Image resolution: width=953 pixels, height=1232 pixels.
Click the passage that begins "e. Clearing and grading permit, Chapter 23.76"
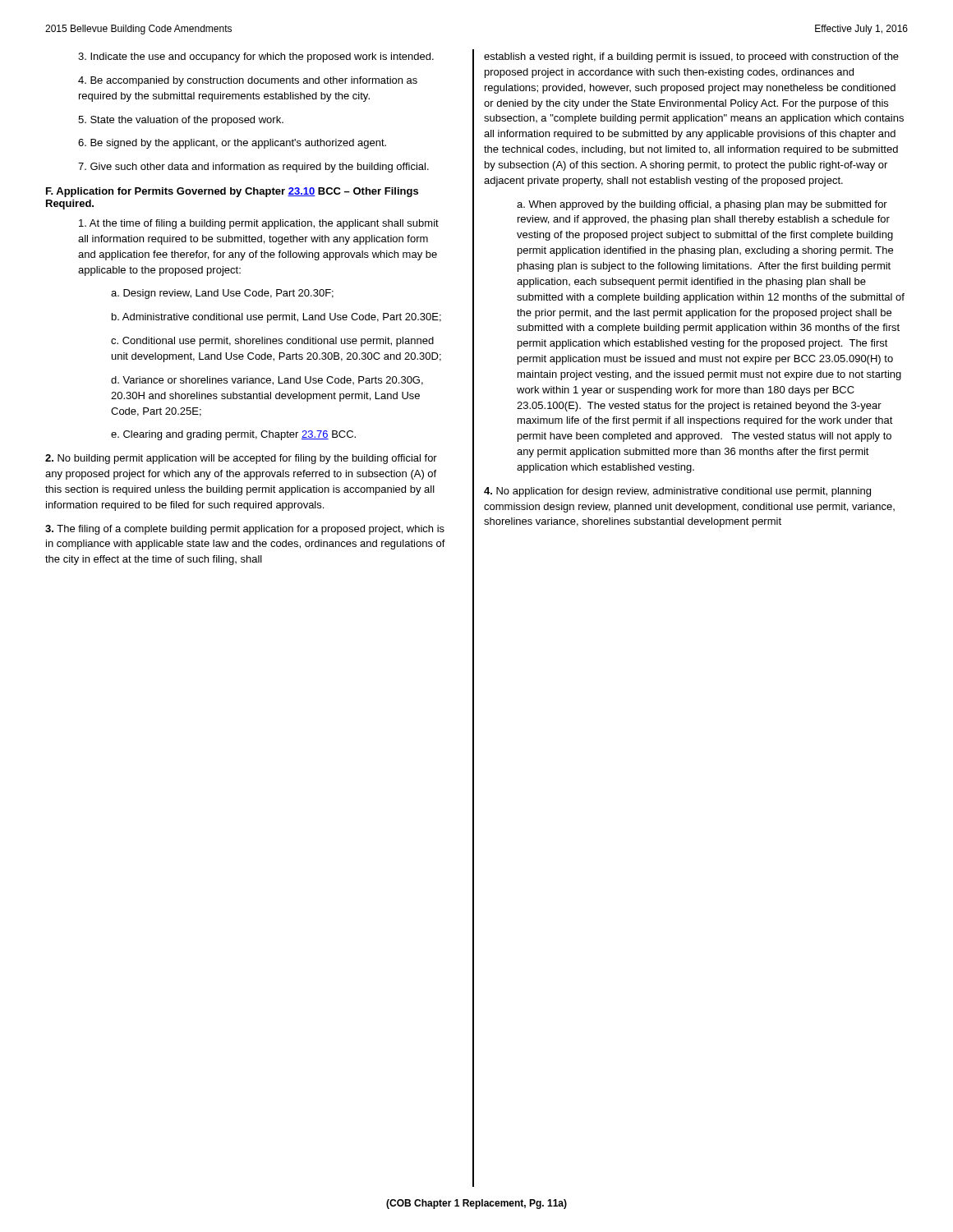click(234, 434)
